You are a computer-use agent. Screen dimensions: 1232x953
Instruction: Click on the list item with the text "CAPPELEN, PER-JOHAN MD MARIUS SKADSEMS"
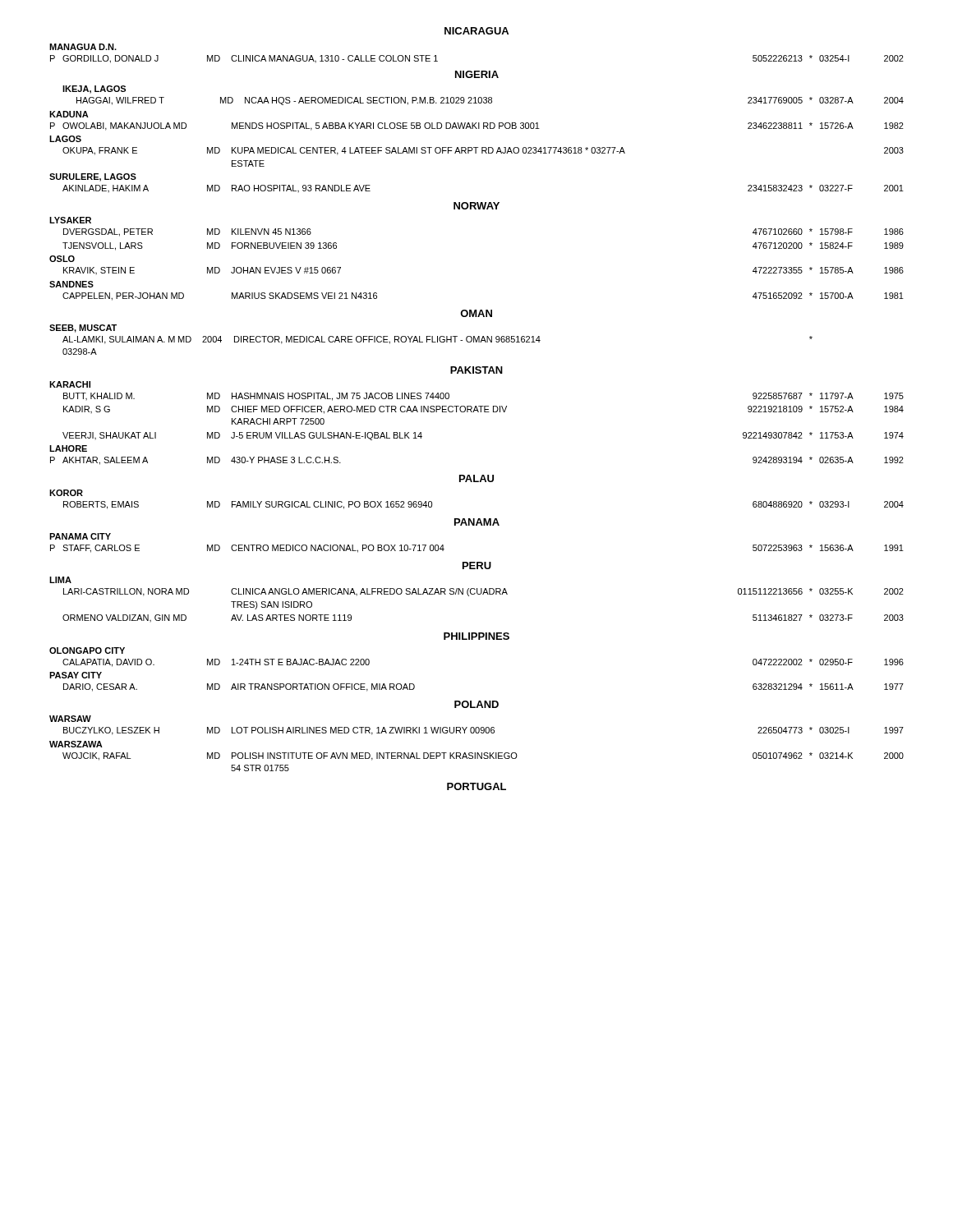point(124,296)
